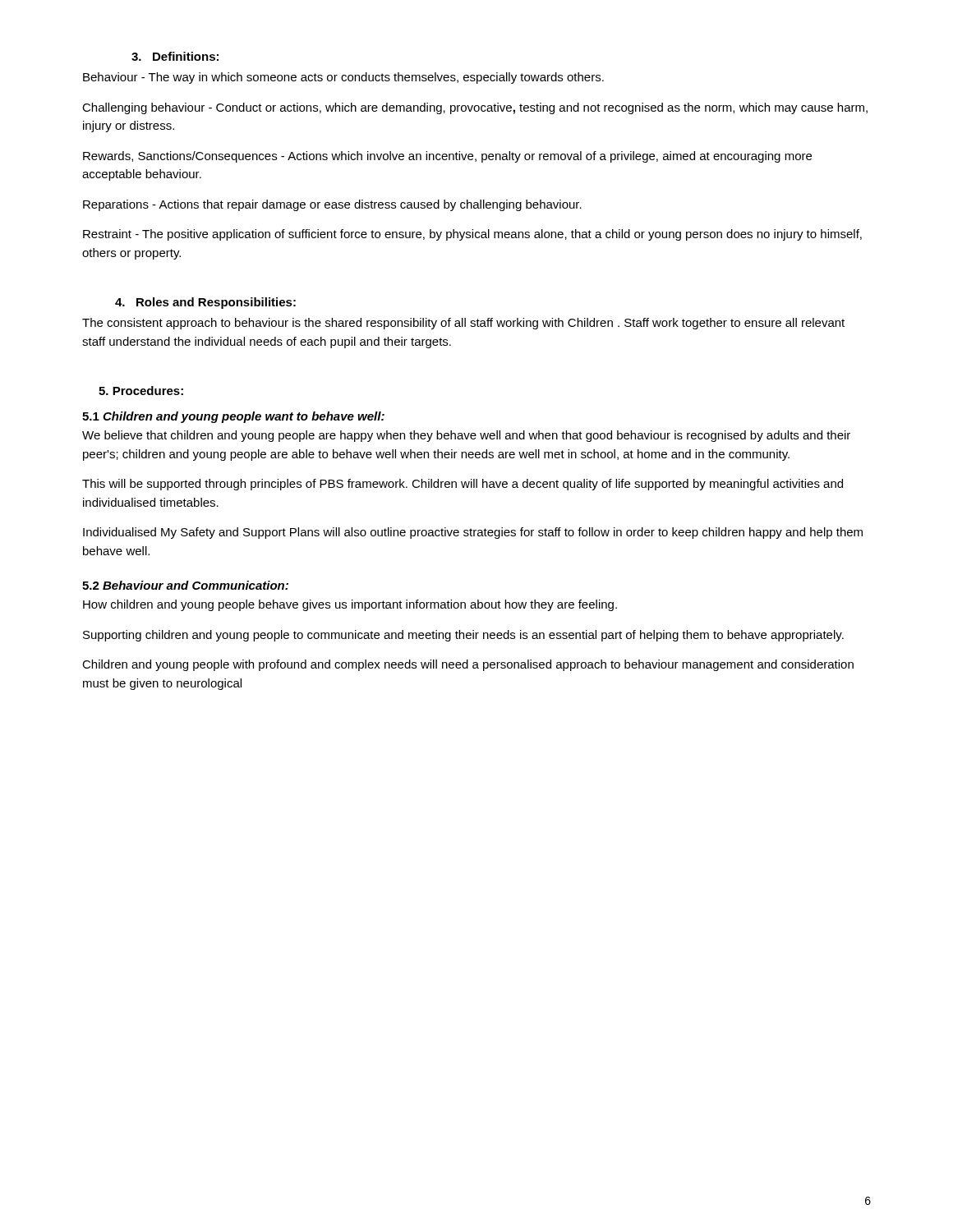Point to the passage starting "We believe that children and"

466,444
